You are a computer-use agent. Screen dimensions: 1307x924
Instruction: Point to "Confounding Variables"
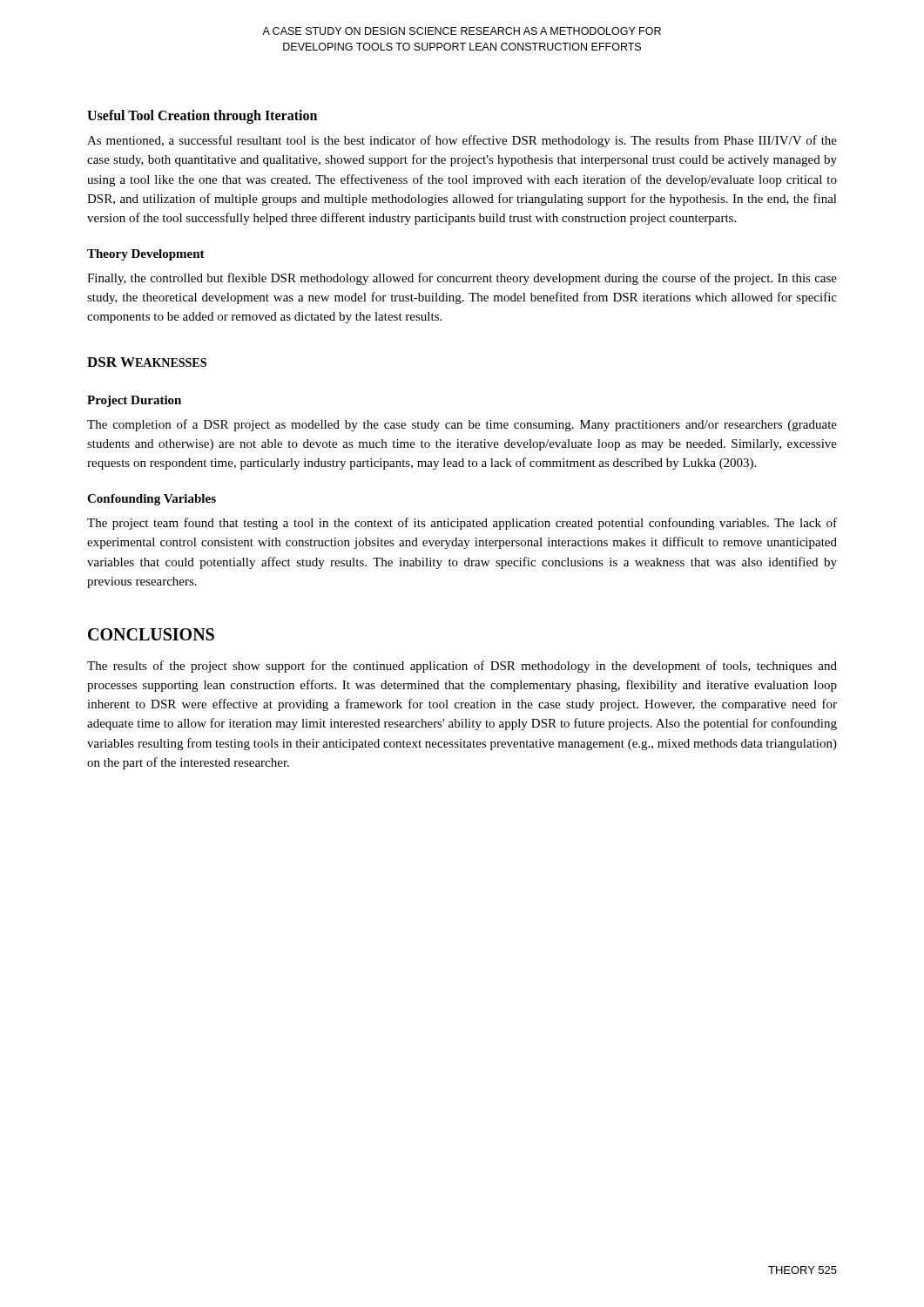pos(152,499)
